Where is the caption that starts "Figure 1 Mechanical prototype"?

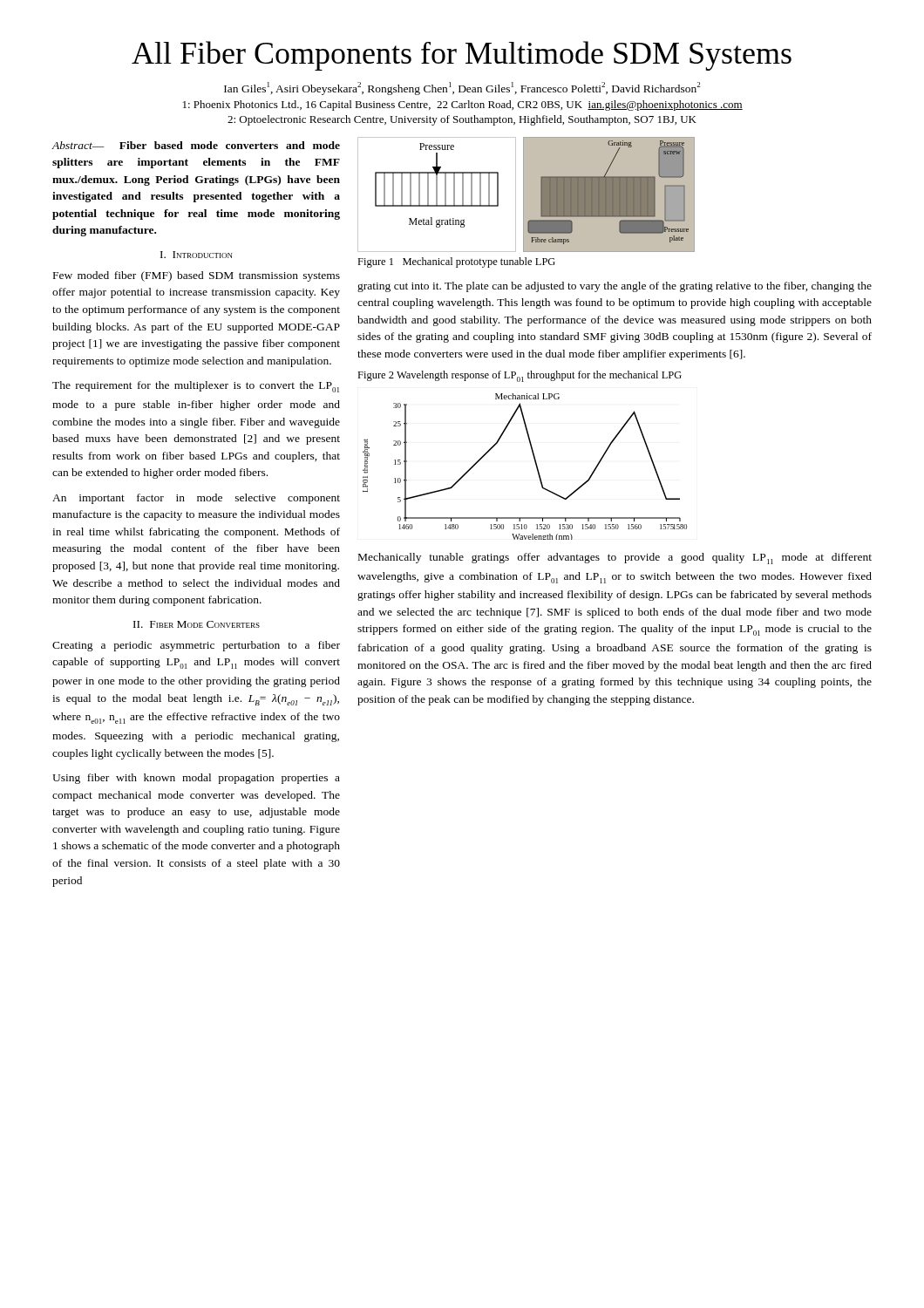pos(457,261)
